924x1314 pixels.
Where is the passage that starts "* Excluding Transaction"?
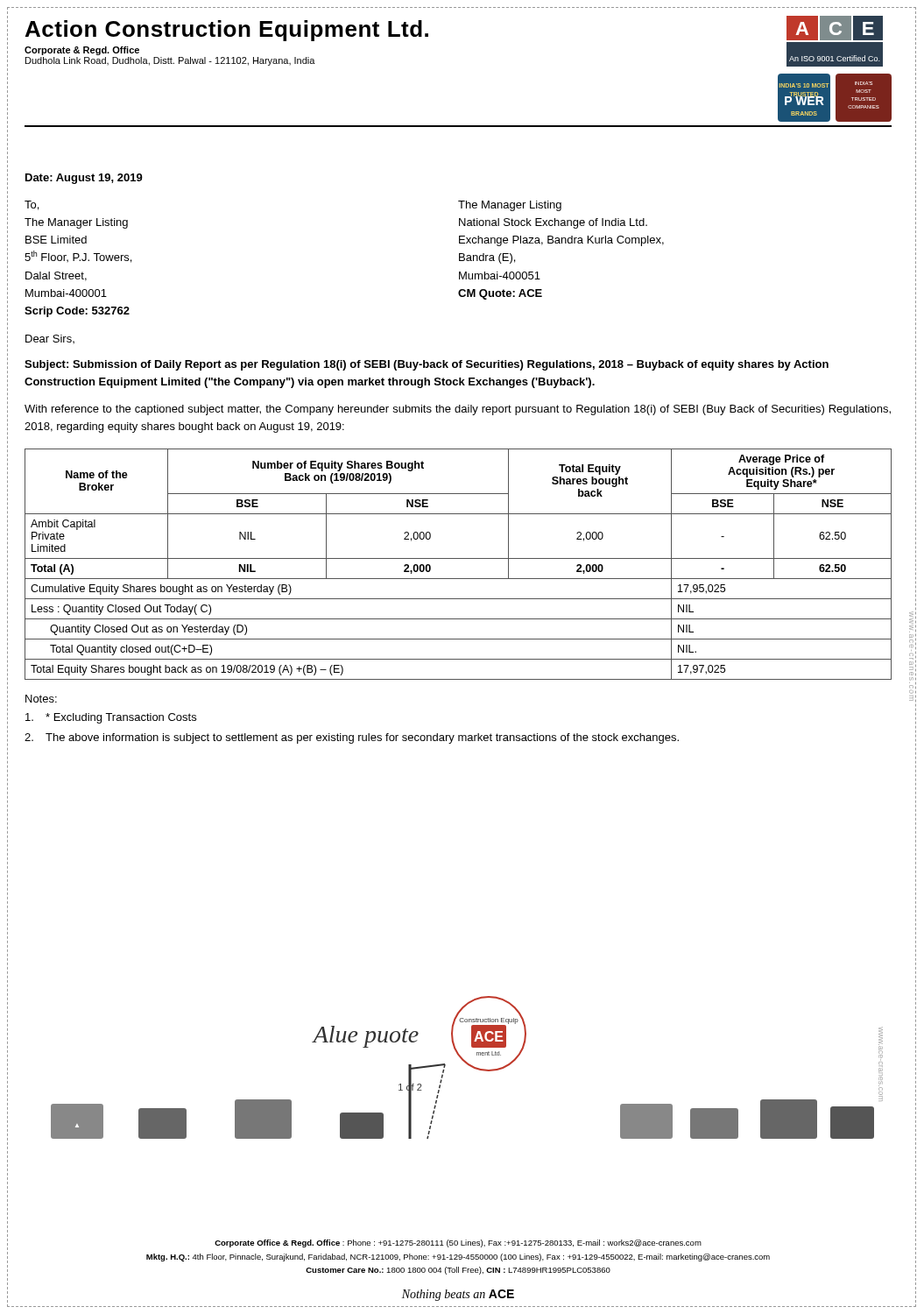click(x=111, y=717)
